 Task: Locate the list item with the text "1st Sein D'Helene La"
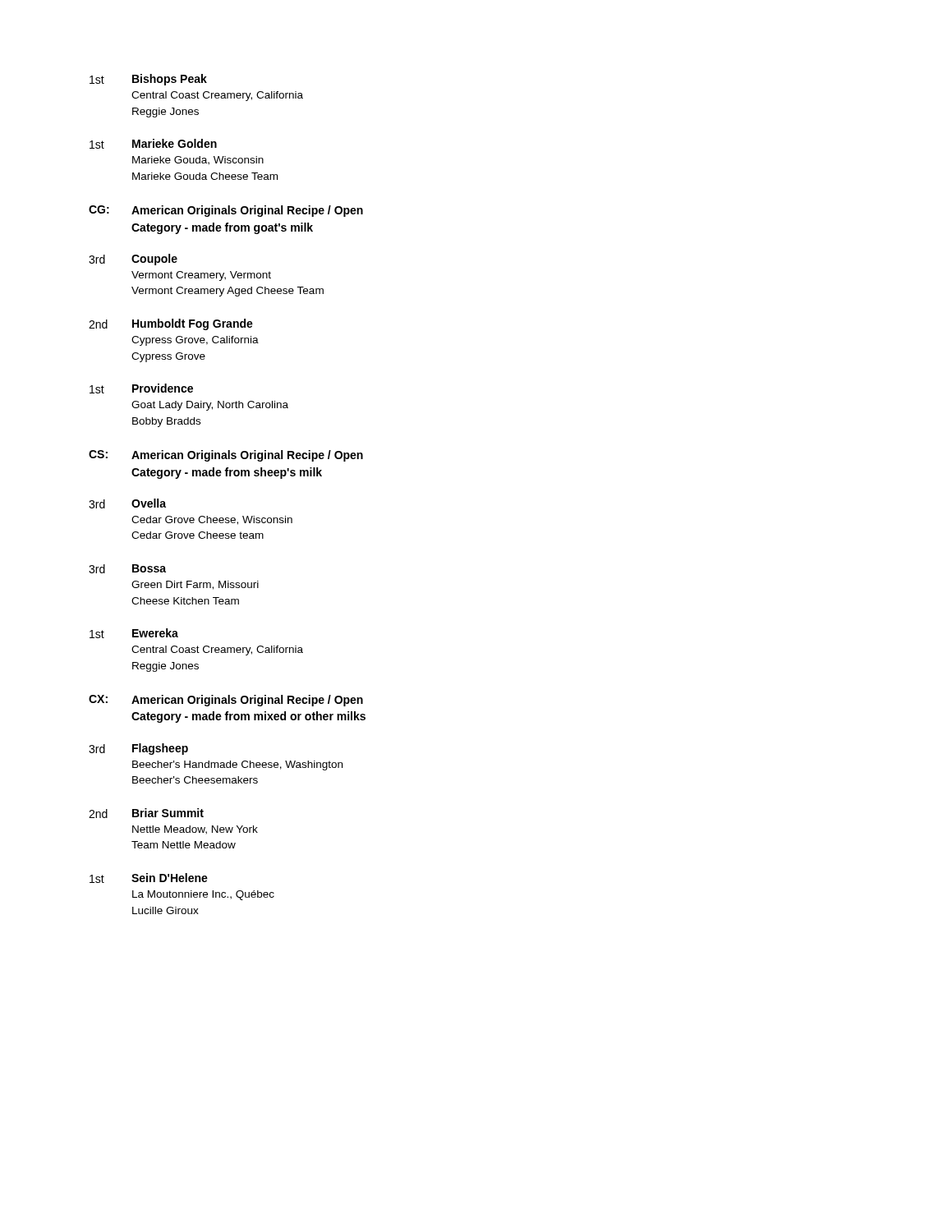coord(149,878)
